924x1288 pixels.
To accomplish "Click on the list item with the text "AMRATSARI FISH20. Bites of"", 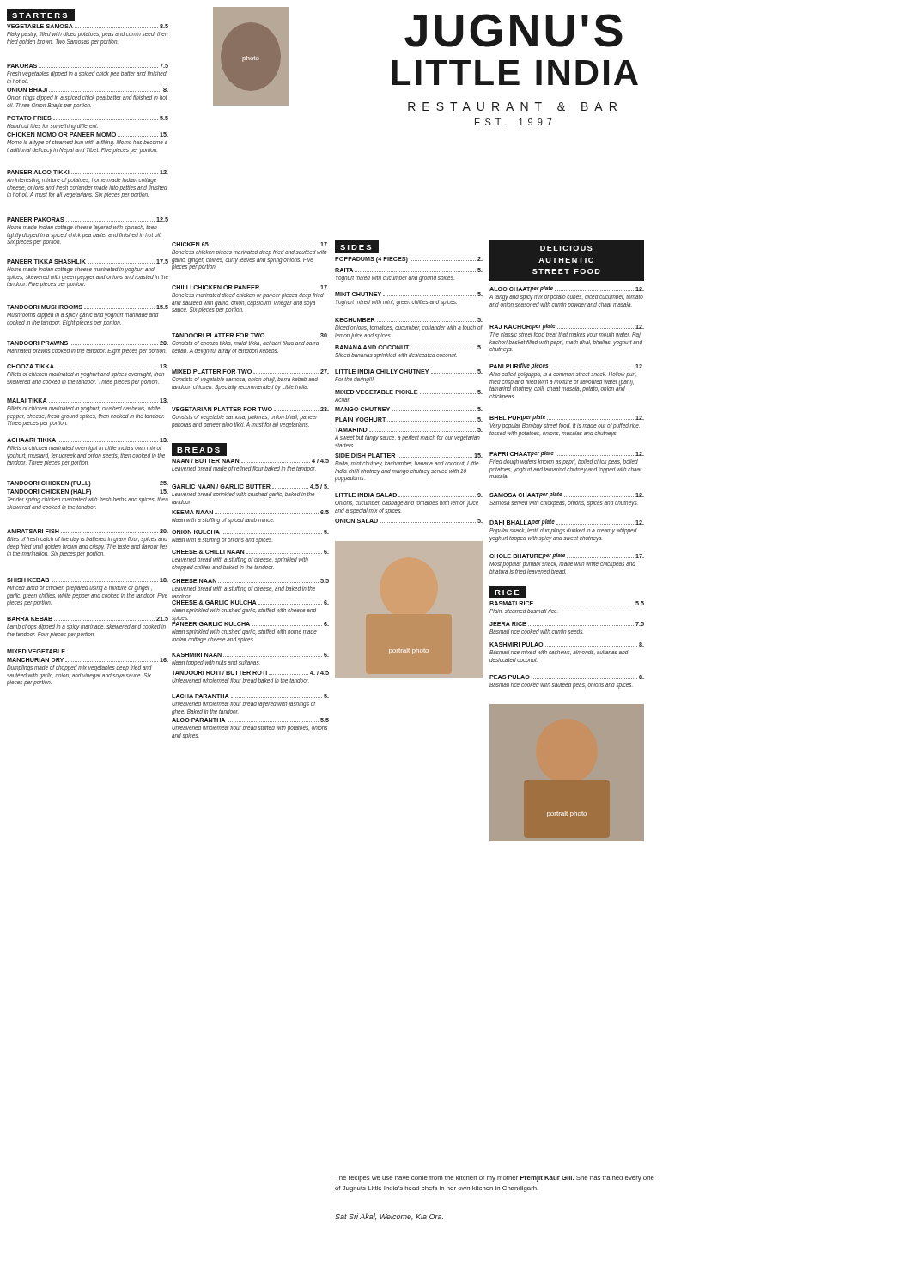I will click(88, 543).
